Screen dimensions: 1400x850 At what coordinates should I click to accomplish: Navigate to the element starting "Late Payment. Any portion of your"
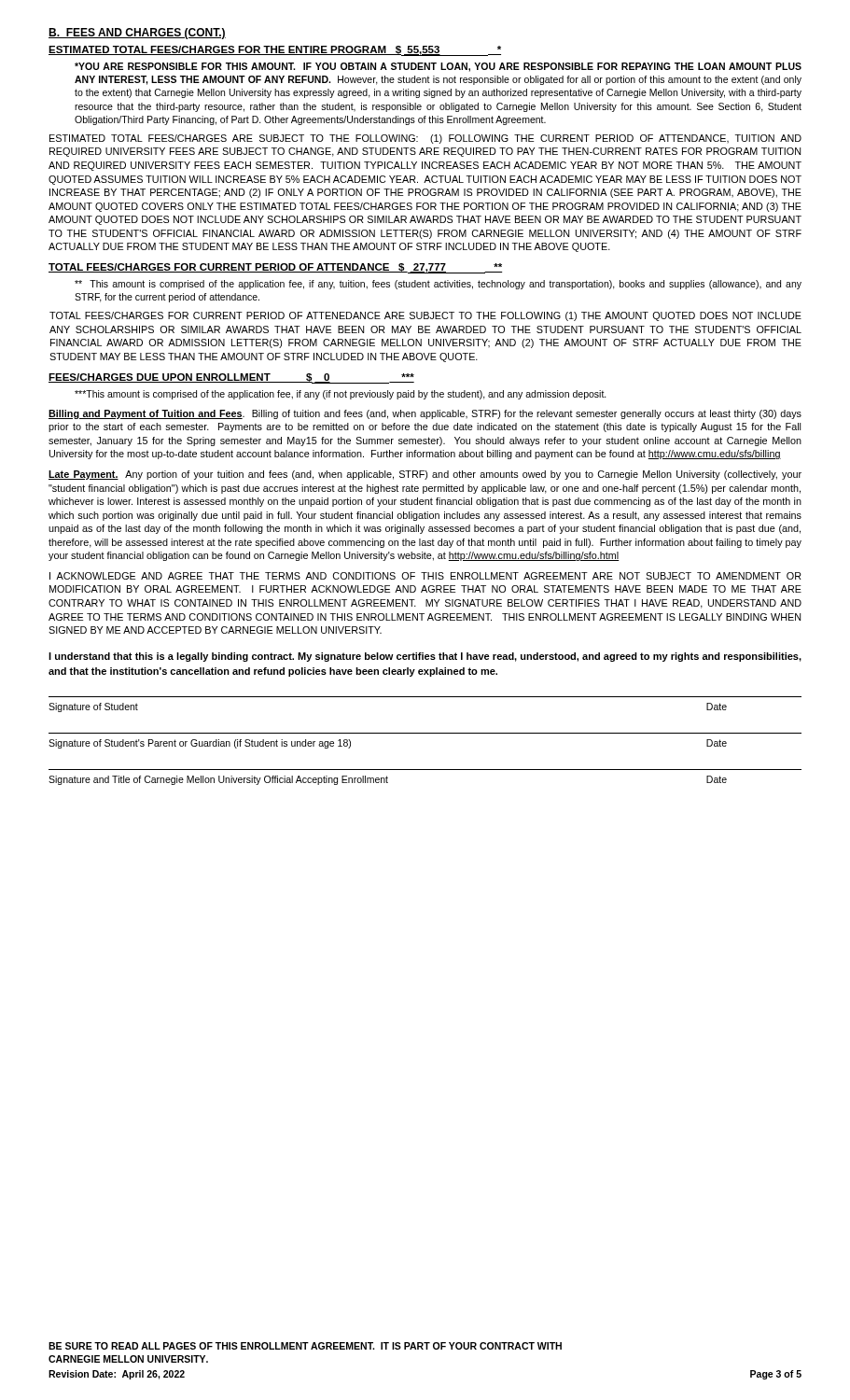click(425, 515)
